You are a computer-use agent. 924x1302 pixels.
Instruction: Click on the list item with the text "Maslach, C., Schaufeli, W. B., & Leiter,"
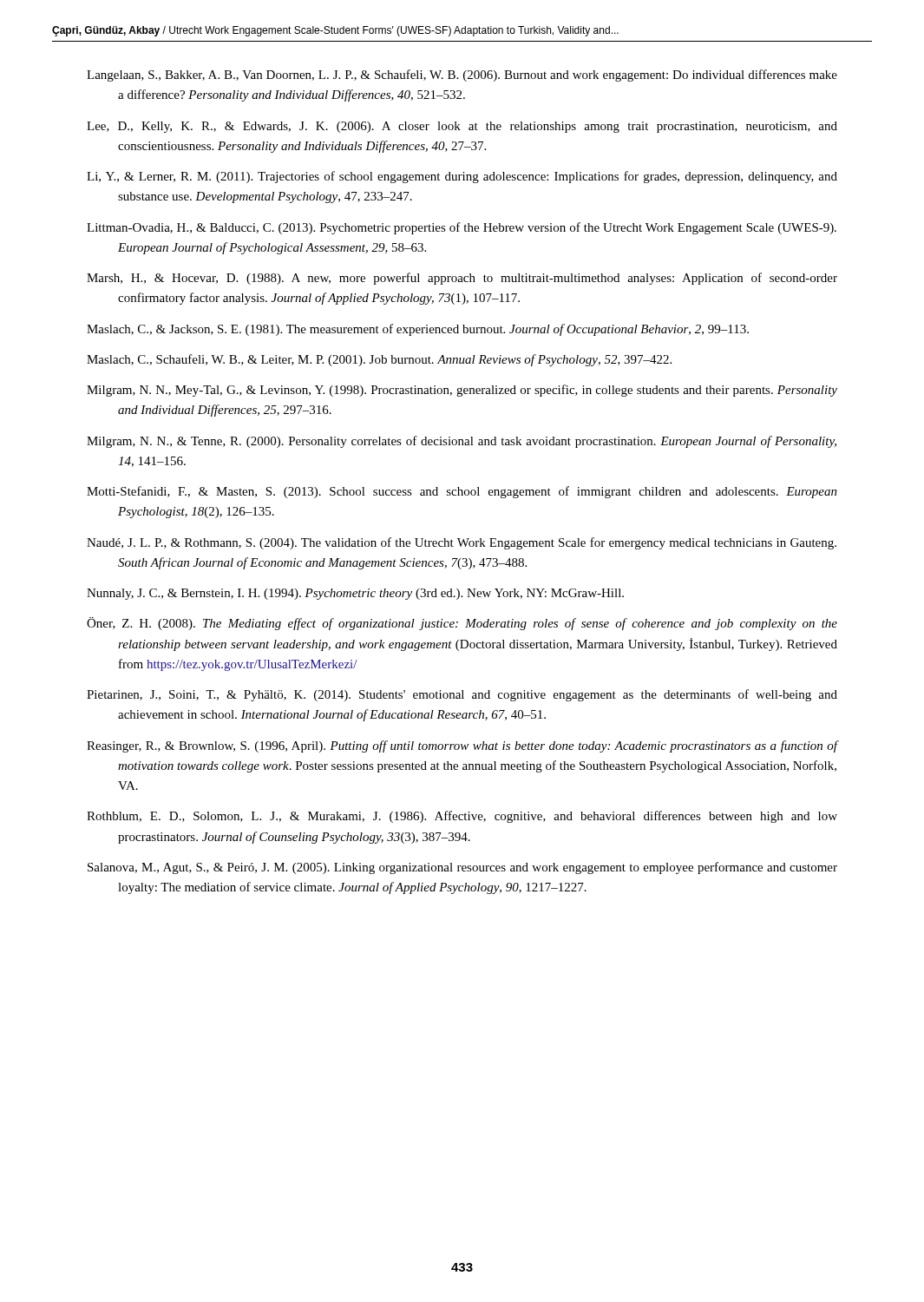pos(380,359)
